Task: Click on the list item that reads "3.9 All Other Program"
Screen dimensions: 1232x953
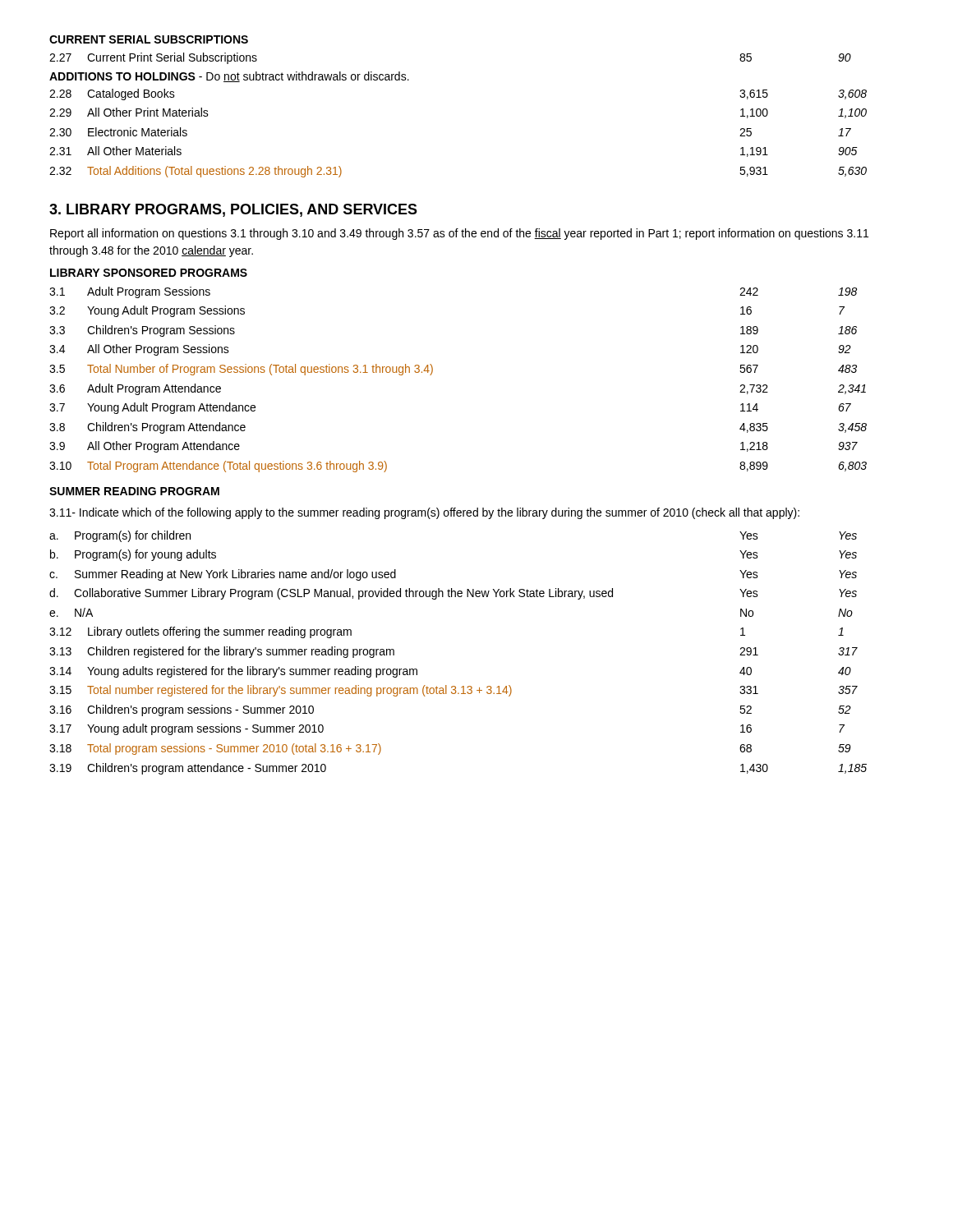Action: click(168, 446)
